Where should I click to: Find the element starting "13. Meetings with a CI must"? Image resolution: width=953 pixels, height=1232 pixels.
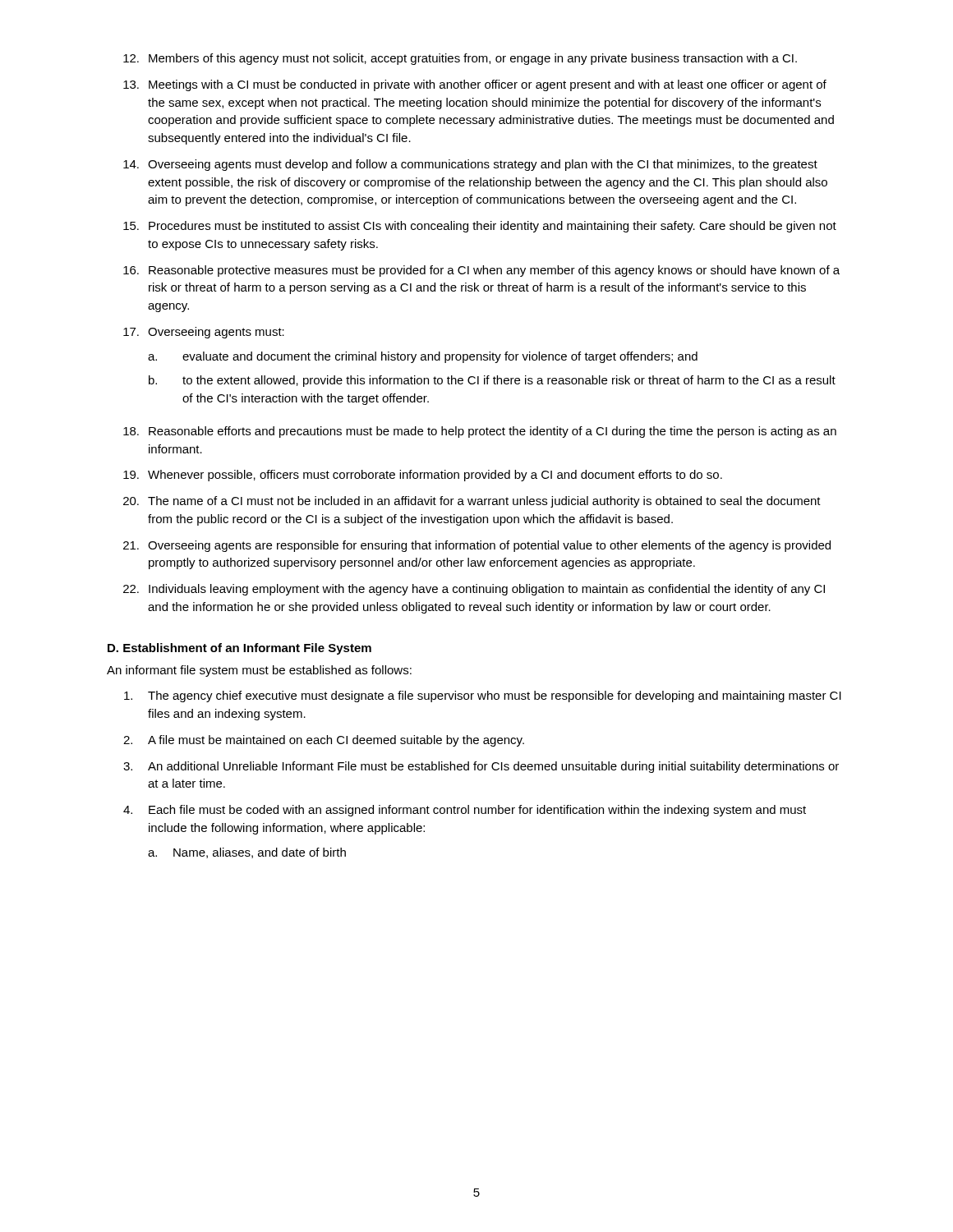(476, 111)
